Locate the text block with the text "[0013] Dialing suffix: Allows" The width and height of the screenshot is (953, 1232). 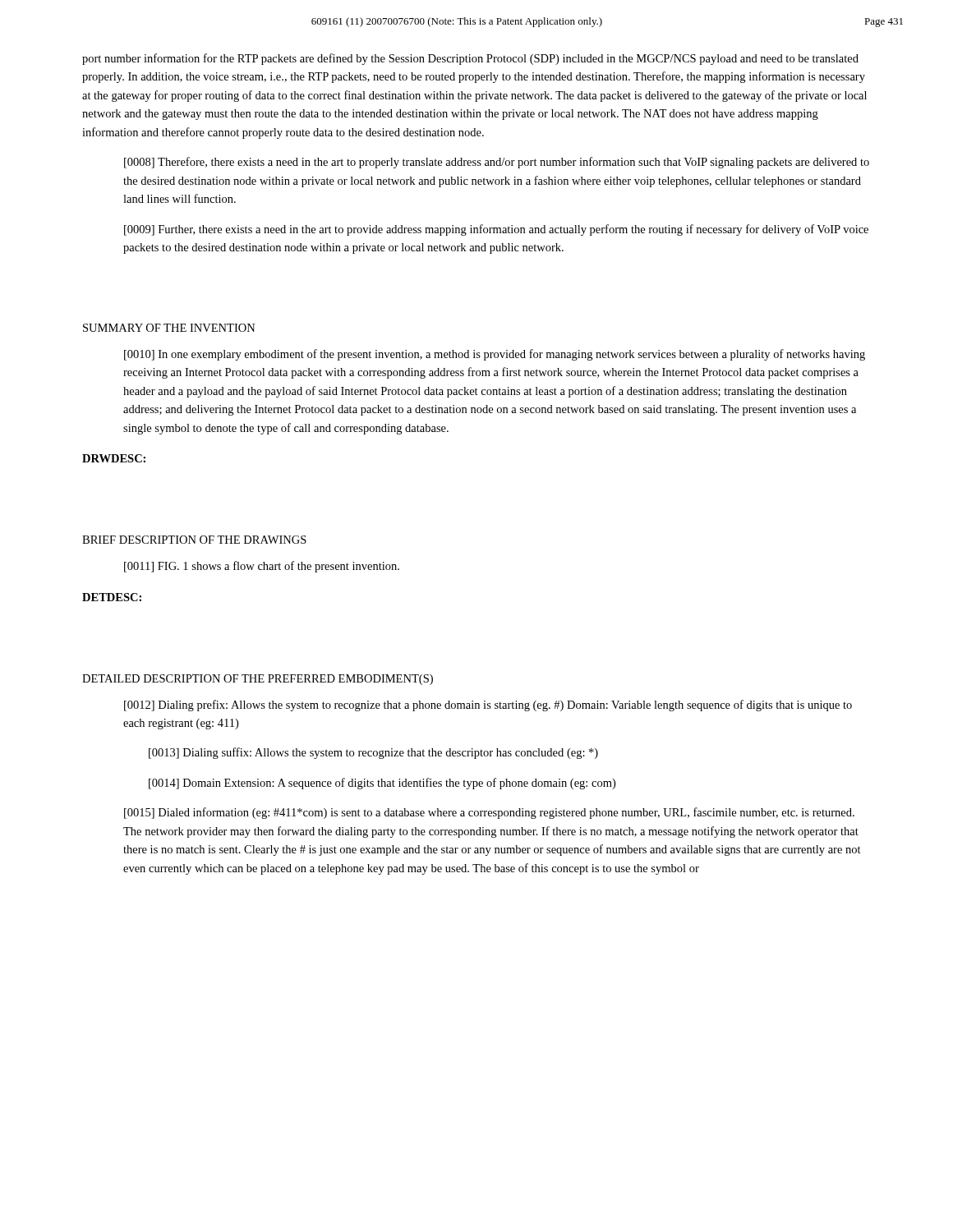(x=373, y=753)
